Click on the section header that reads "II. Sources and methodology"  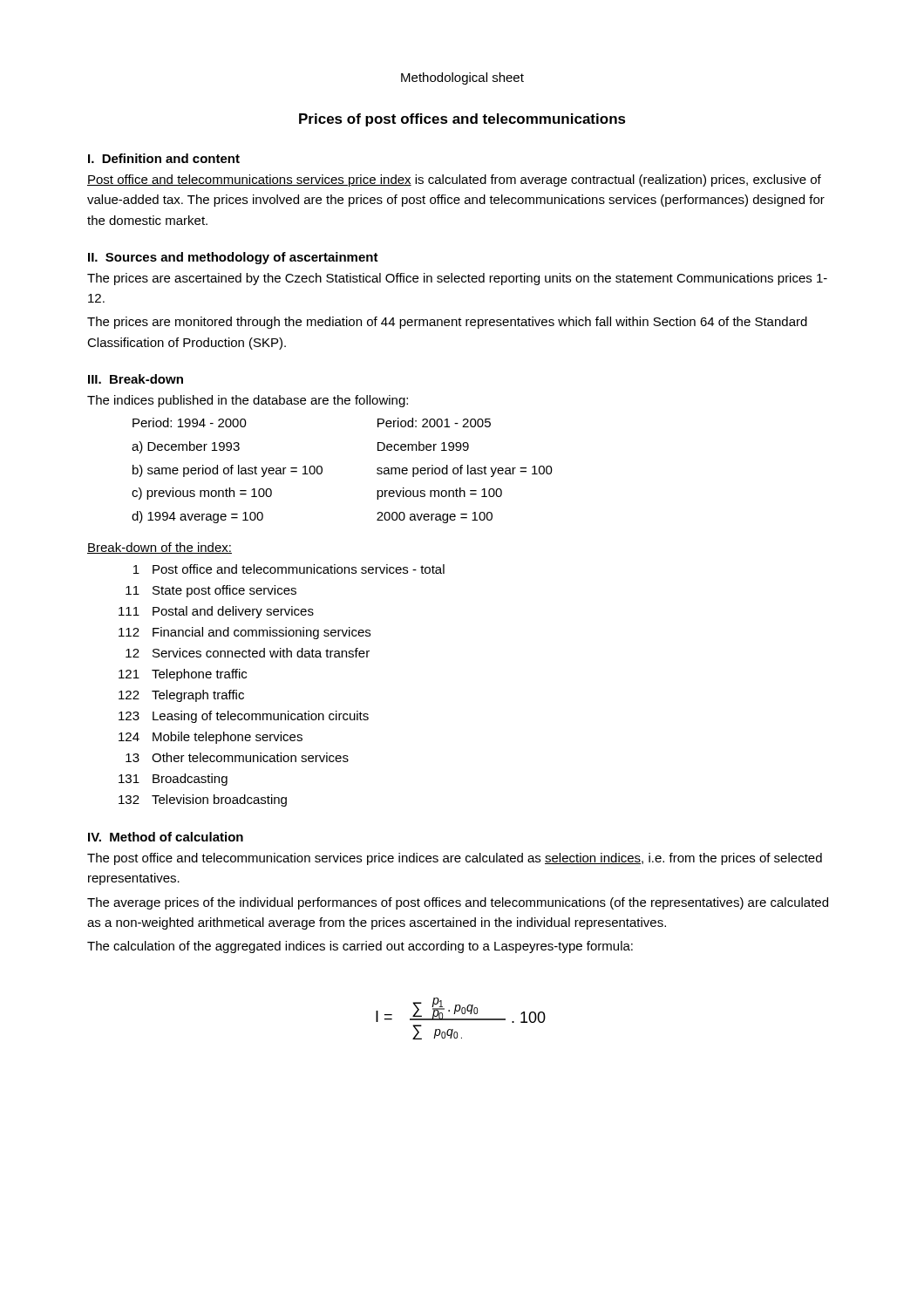(232, 257)
